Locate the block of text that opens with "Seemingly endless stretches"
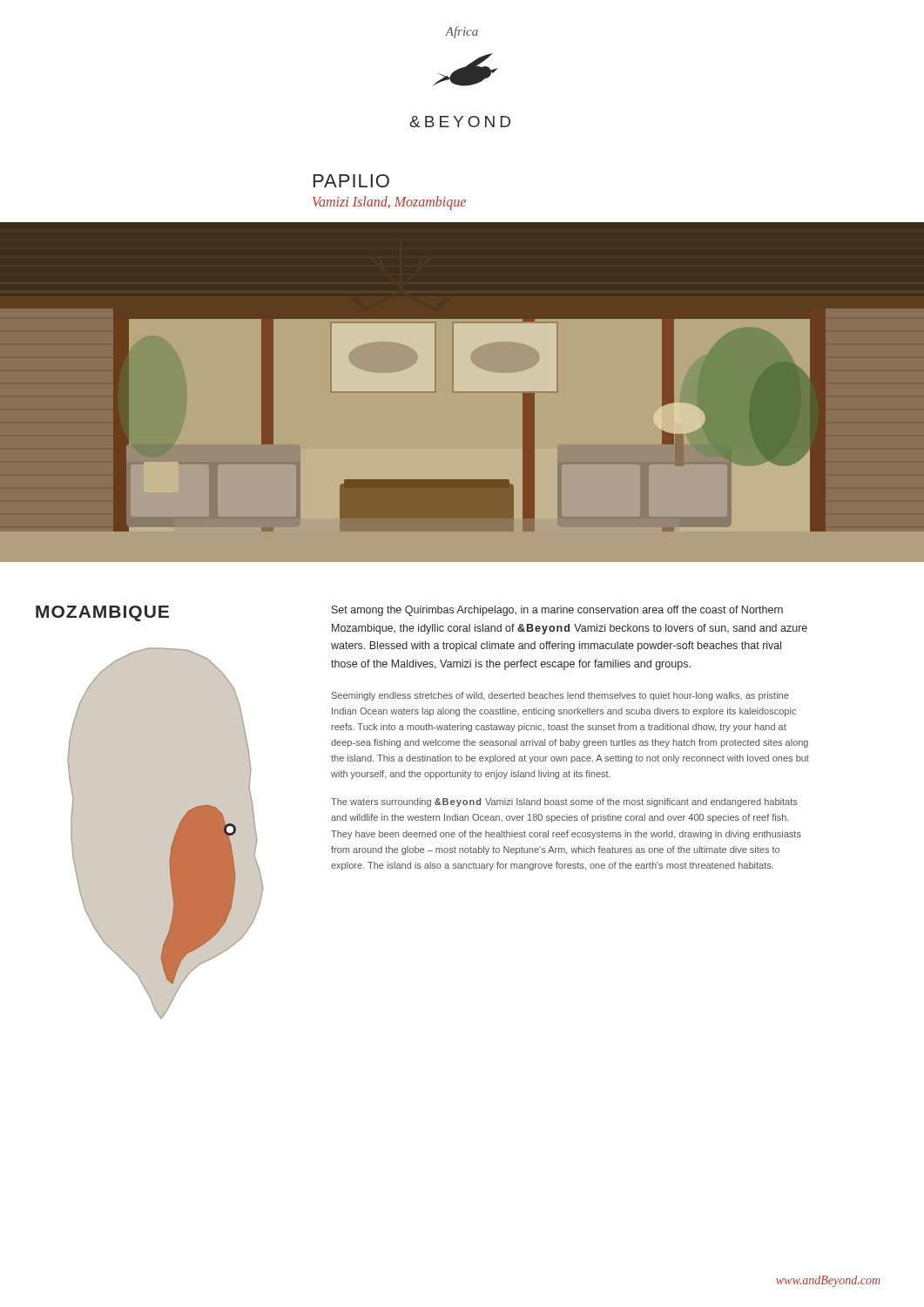Viewport: 924px width, 1307px height. tap(570, 734)
